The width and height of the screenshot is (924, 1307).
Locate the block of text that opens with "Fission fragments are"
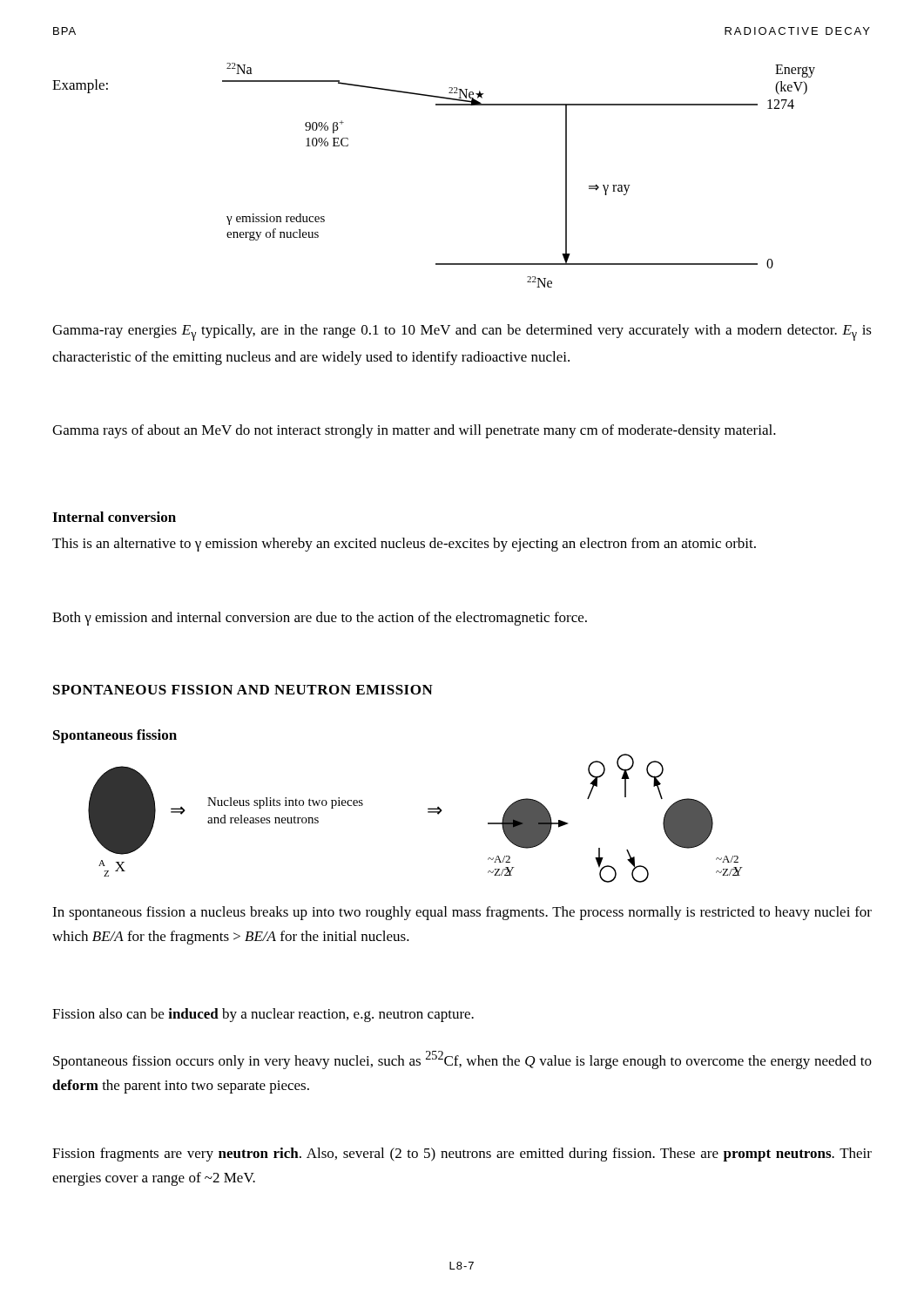pyautogui.click(x=462, y=1165)
